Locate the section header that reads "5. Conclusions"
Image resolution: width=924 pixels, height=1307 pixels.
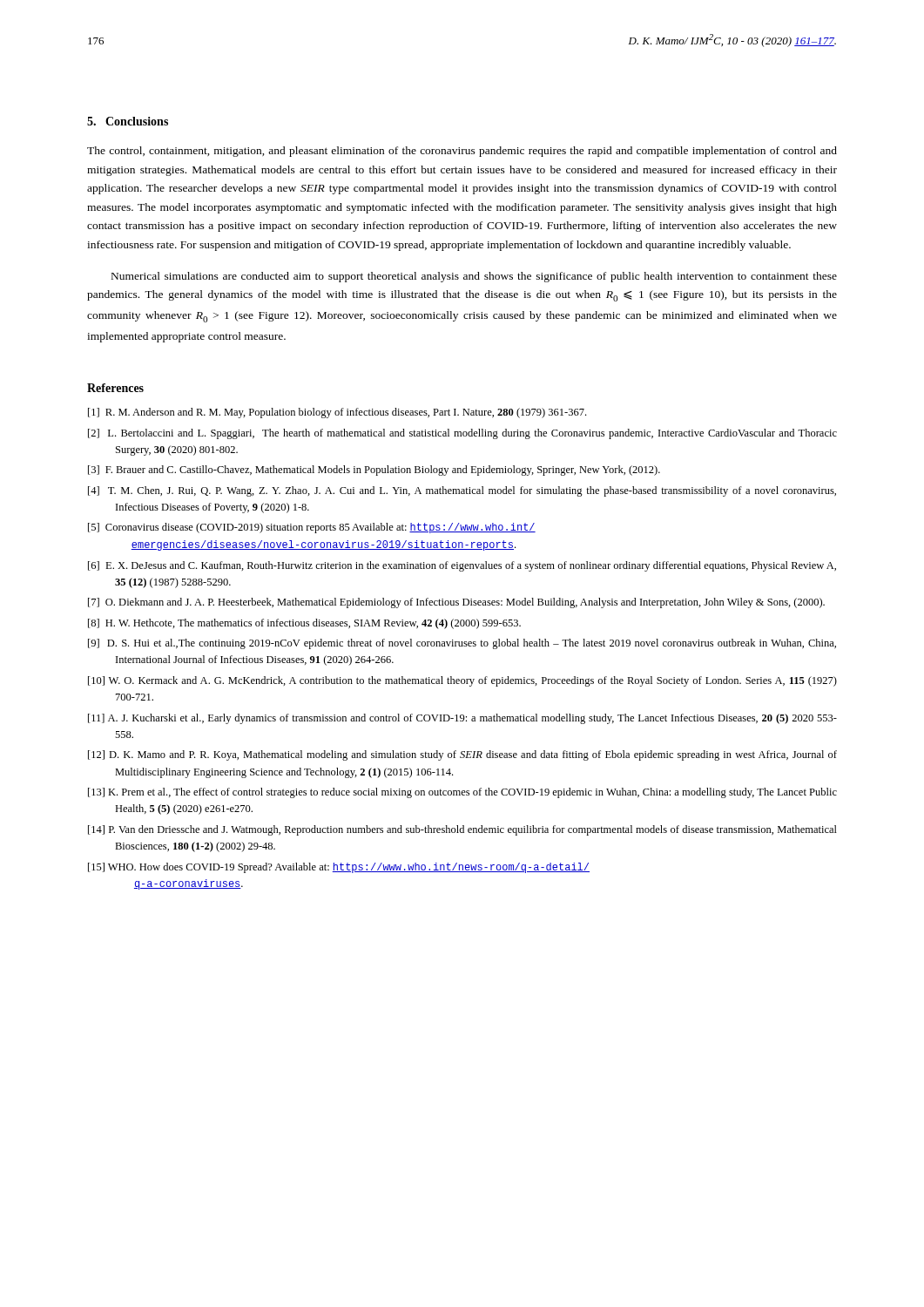128,122
